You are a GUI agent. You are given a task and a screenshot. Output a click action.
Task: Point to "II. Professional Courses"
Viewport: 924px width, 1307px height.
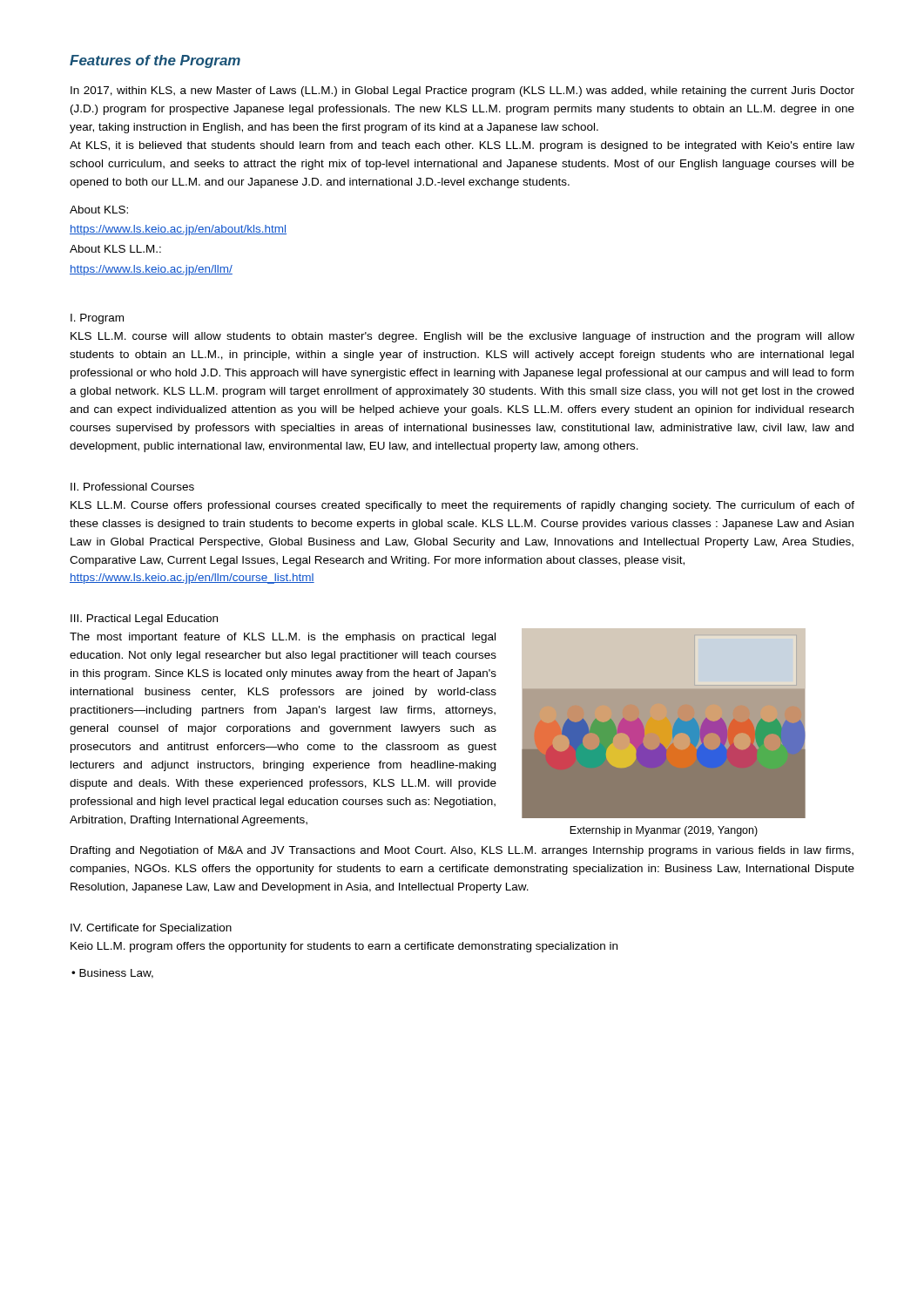tap(132, 486)
